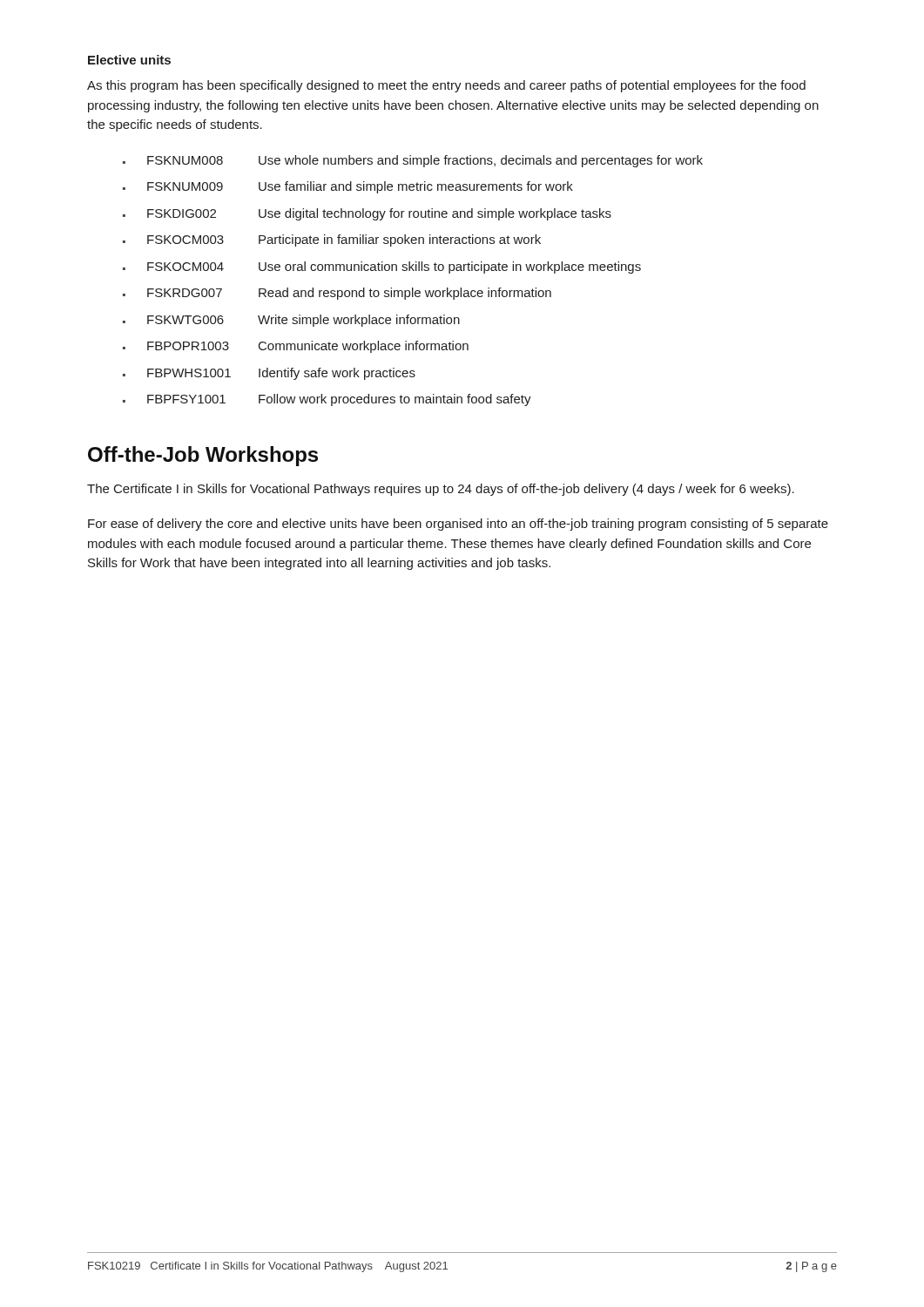Point to "▪ FSKWTG006 Write simple workplace information"
This screenshot has width=924, height=1307.
click(291, 321)
